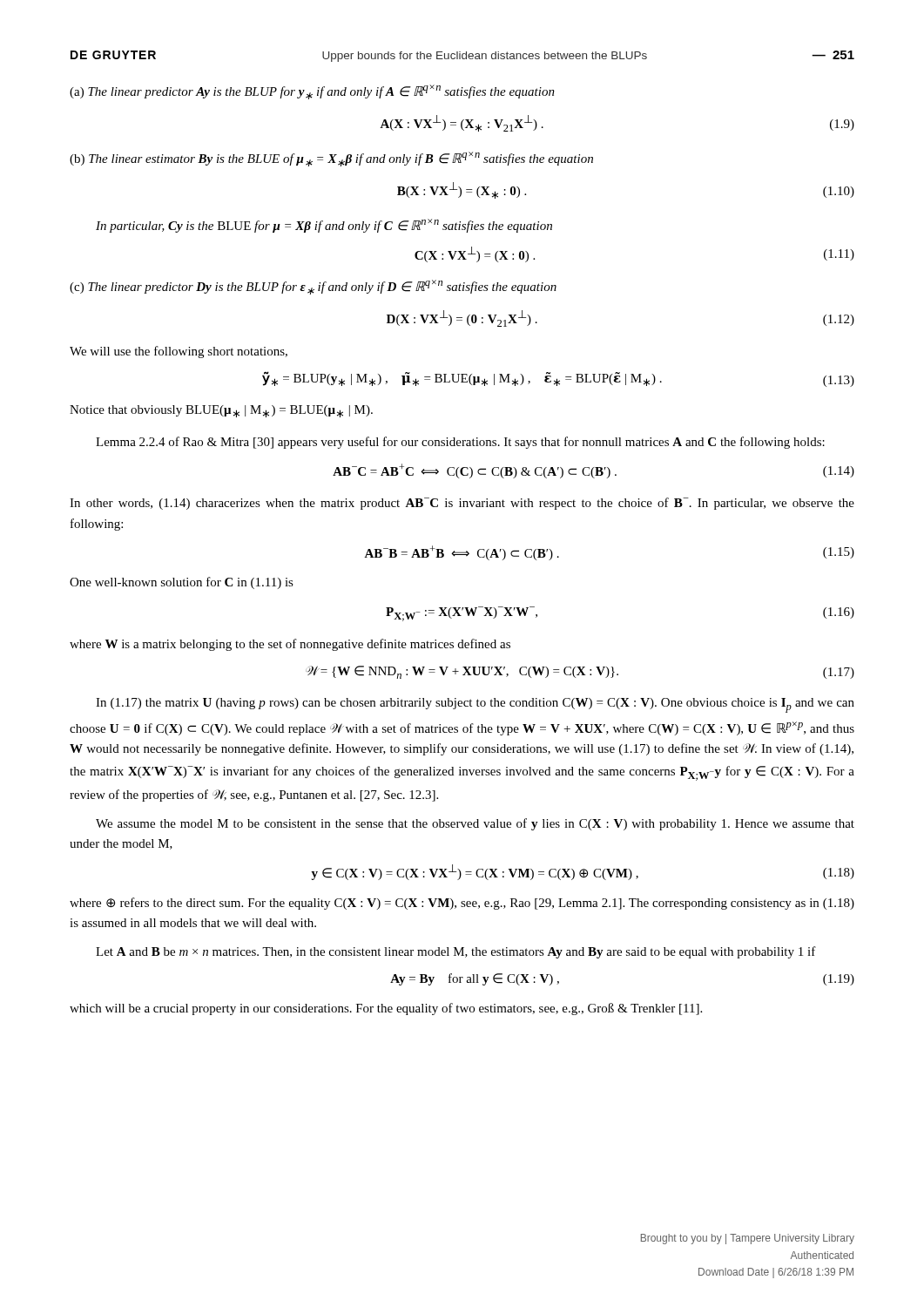924x1307 pixels.
Task: Where is the passage that starts "which will be a crucial"?
Action: (x=386, y=1008)
